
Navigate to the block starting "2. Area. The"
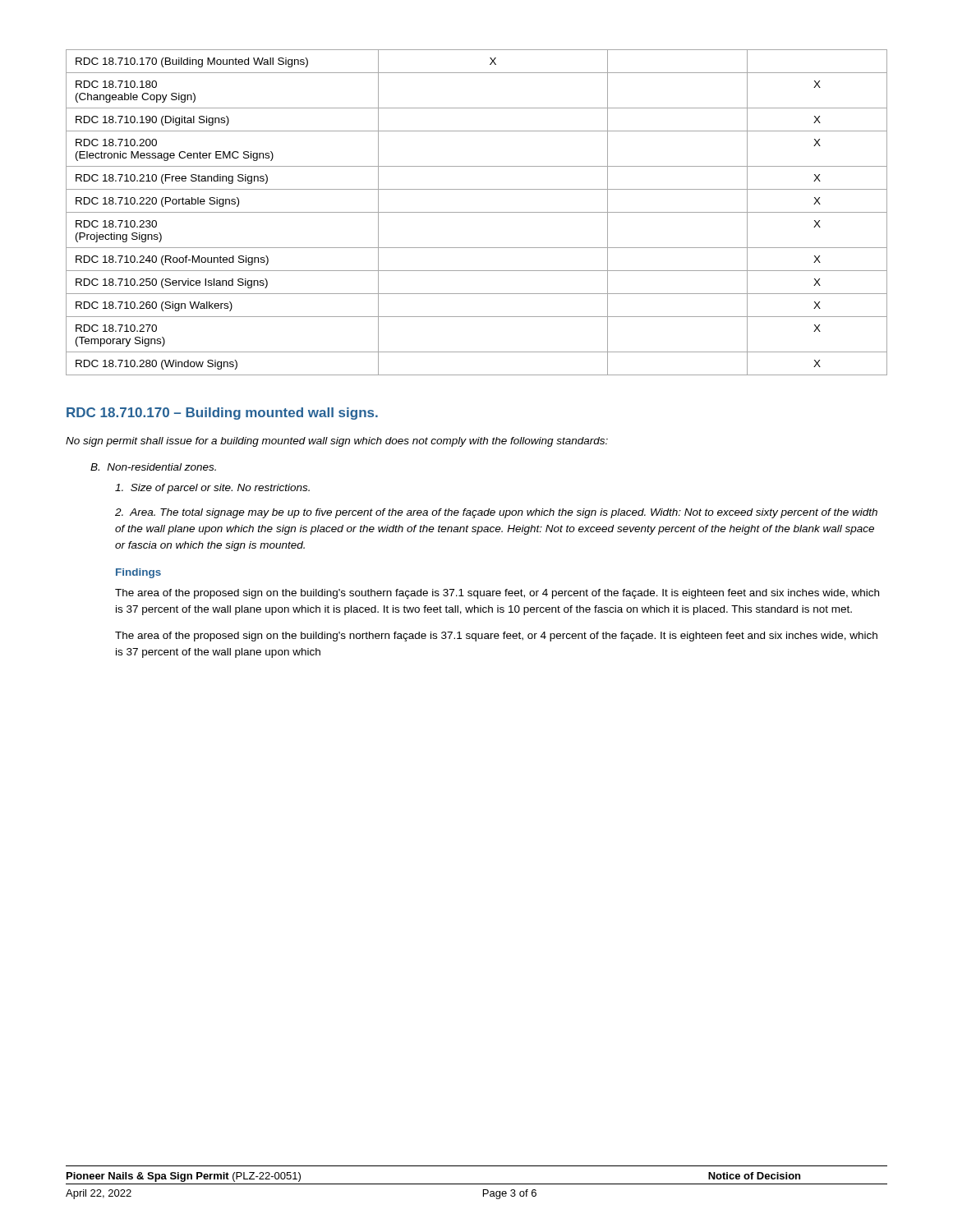point(496,529)
